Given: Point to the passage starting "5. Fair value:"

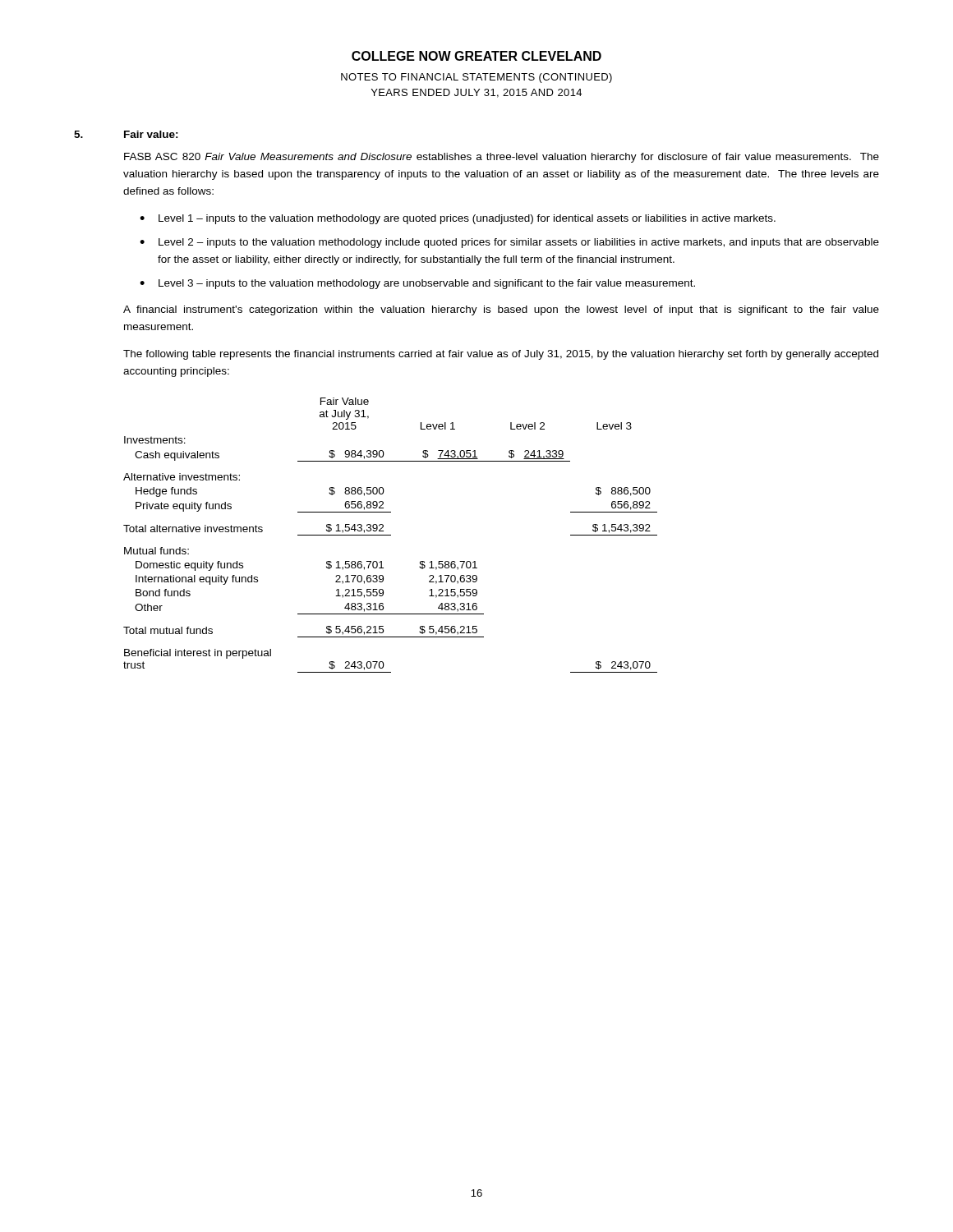Looking at the screenshot, I should tap(126, 134).
